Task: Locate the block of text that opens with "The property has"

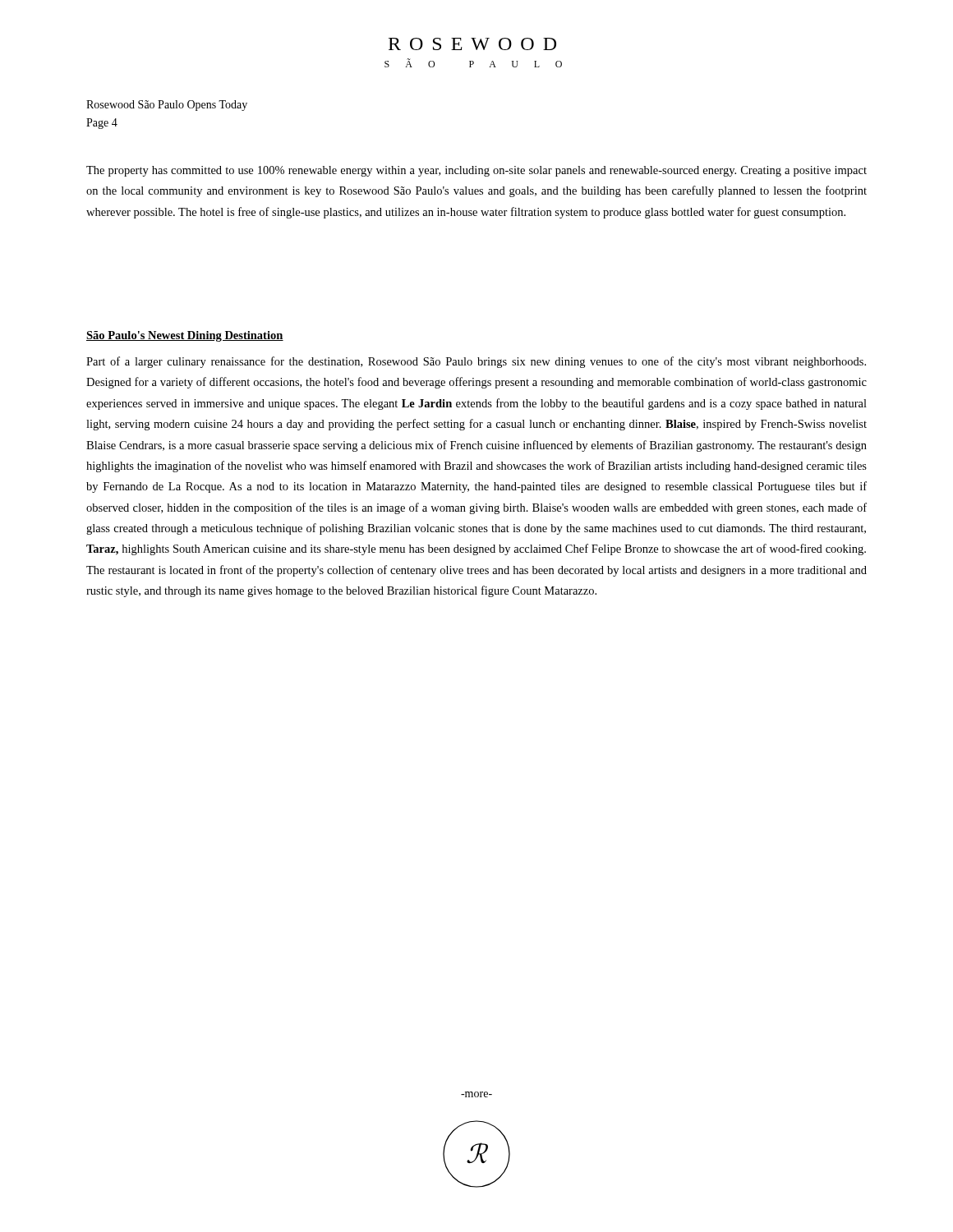Action: point(476,191)
